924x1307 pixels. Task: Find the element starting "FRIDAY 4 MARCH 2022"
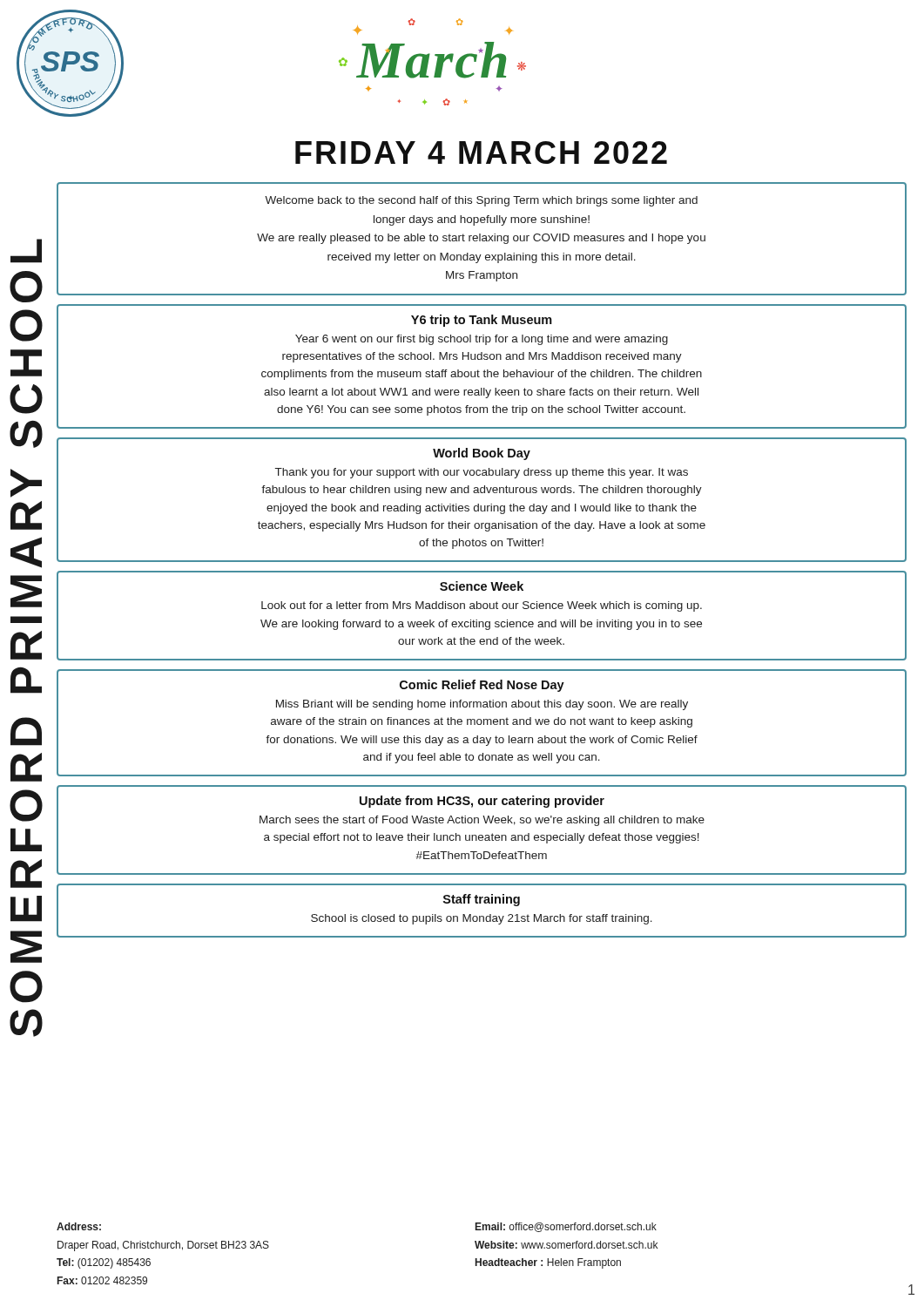tap(482, 153)
